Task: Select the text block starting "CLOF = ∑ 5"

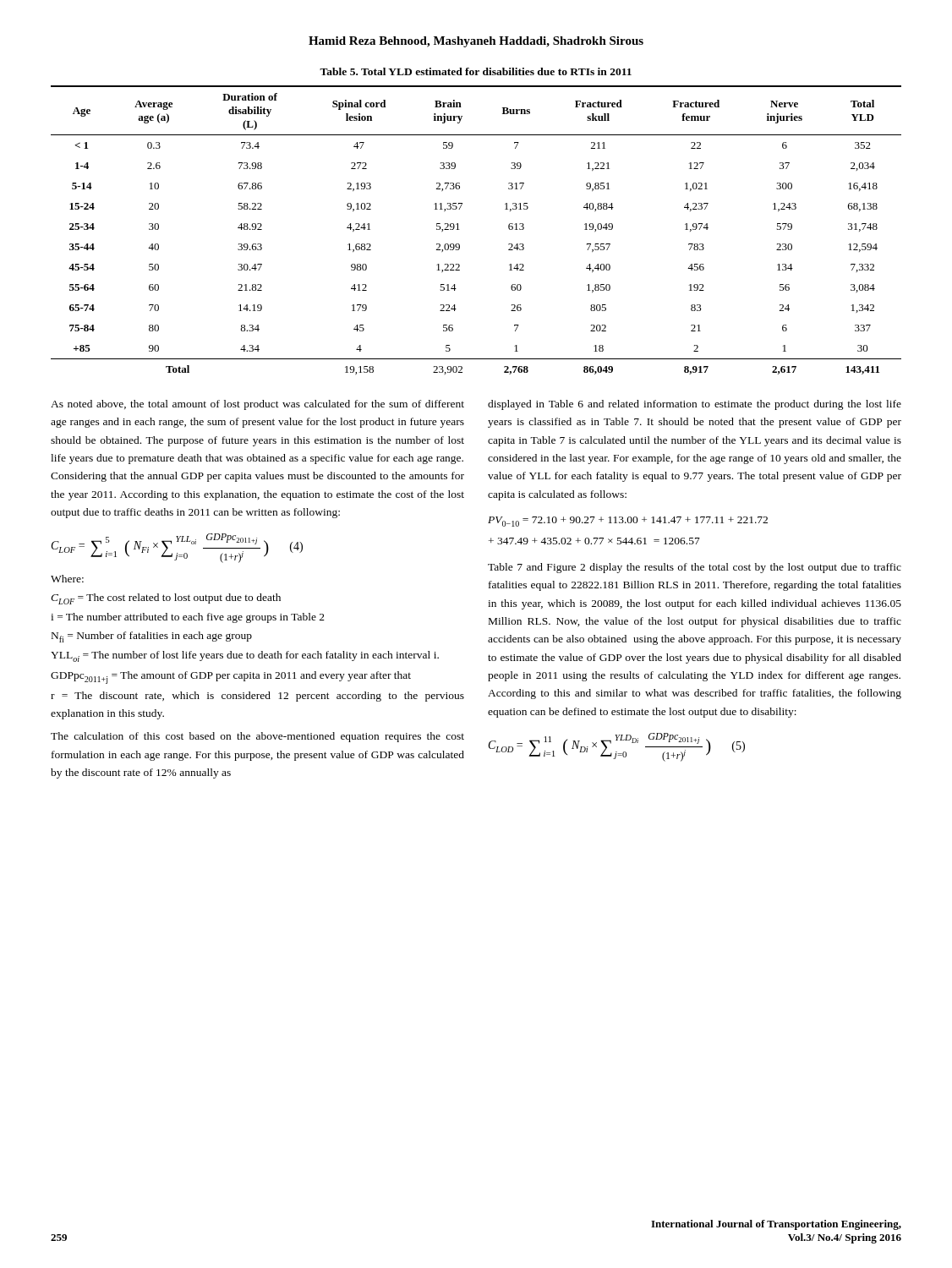Action: [x=177, y=547]
